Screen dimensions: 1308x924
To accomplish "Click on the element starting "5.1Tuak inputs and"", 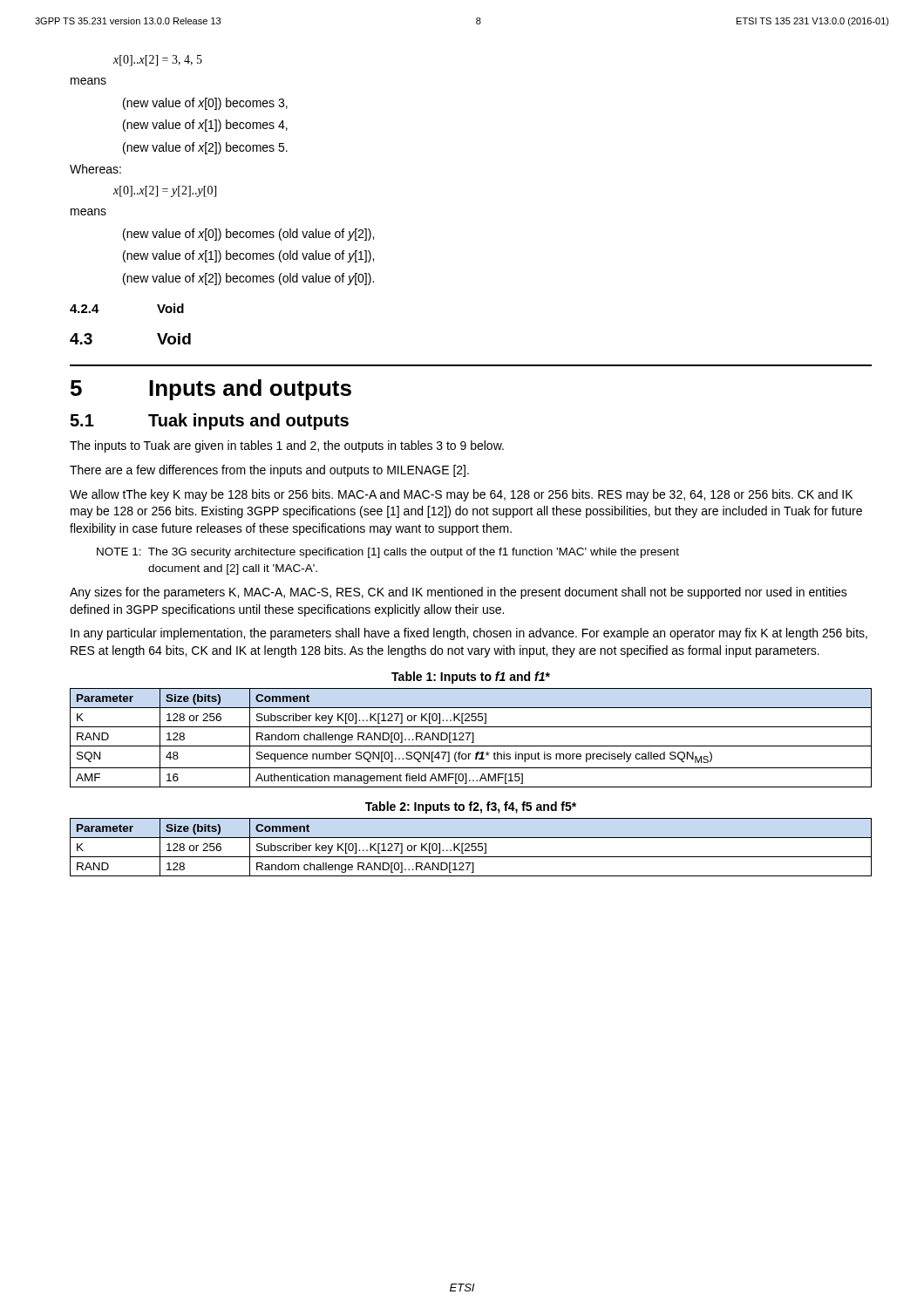I will 210,421.
